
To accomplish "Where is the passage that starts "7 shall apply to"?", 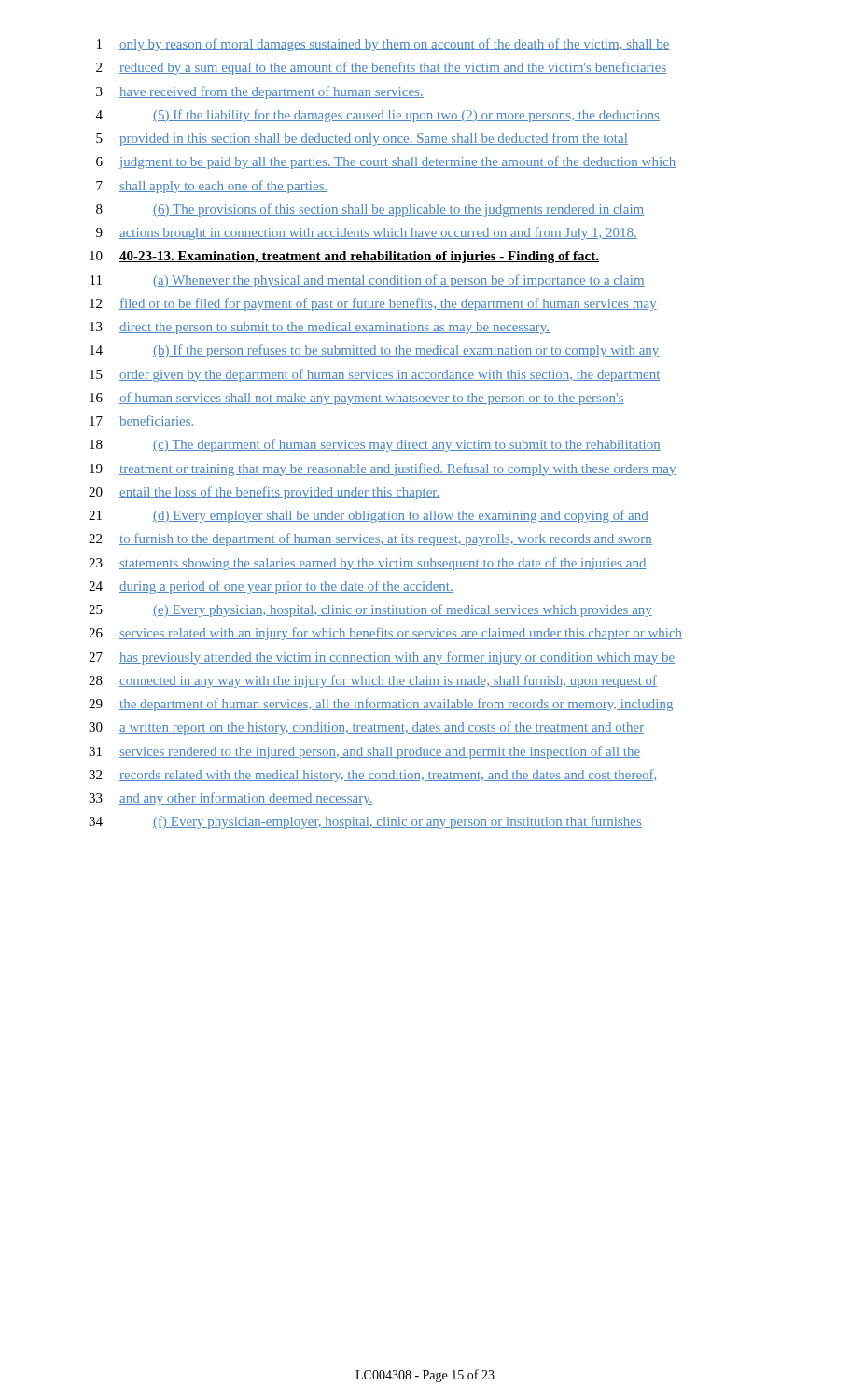I will 212,187.
